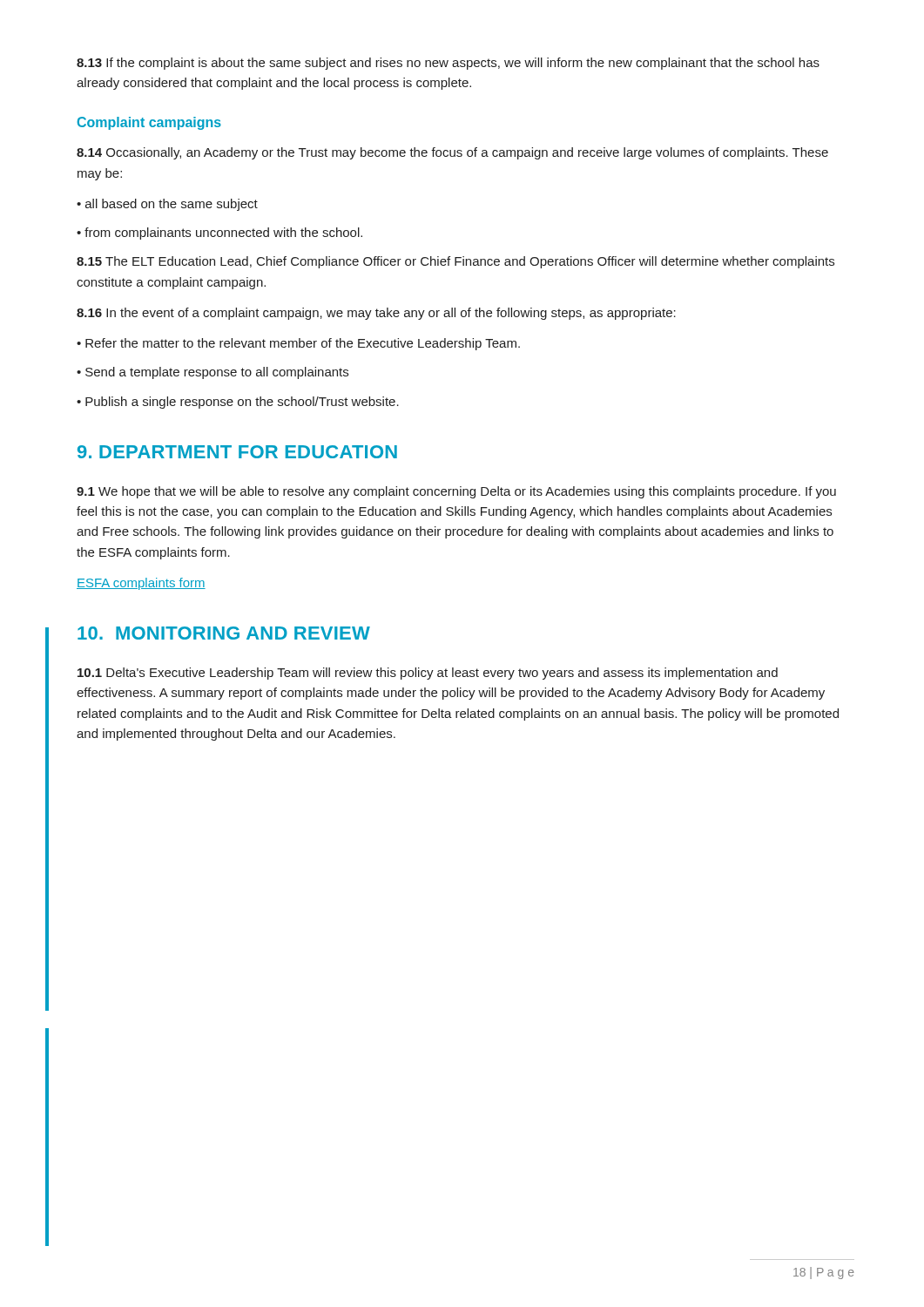Point to the text starting "1 We hope that we will be able"

tap(465, 521)
